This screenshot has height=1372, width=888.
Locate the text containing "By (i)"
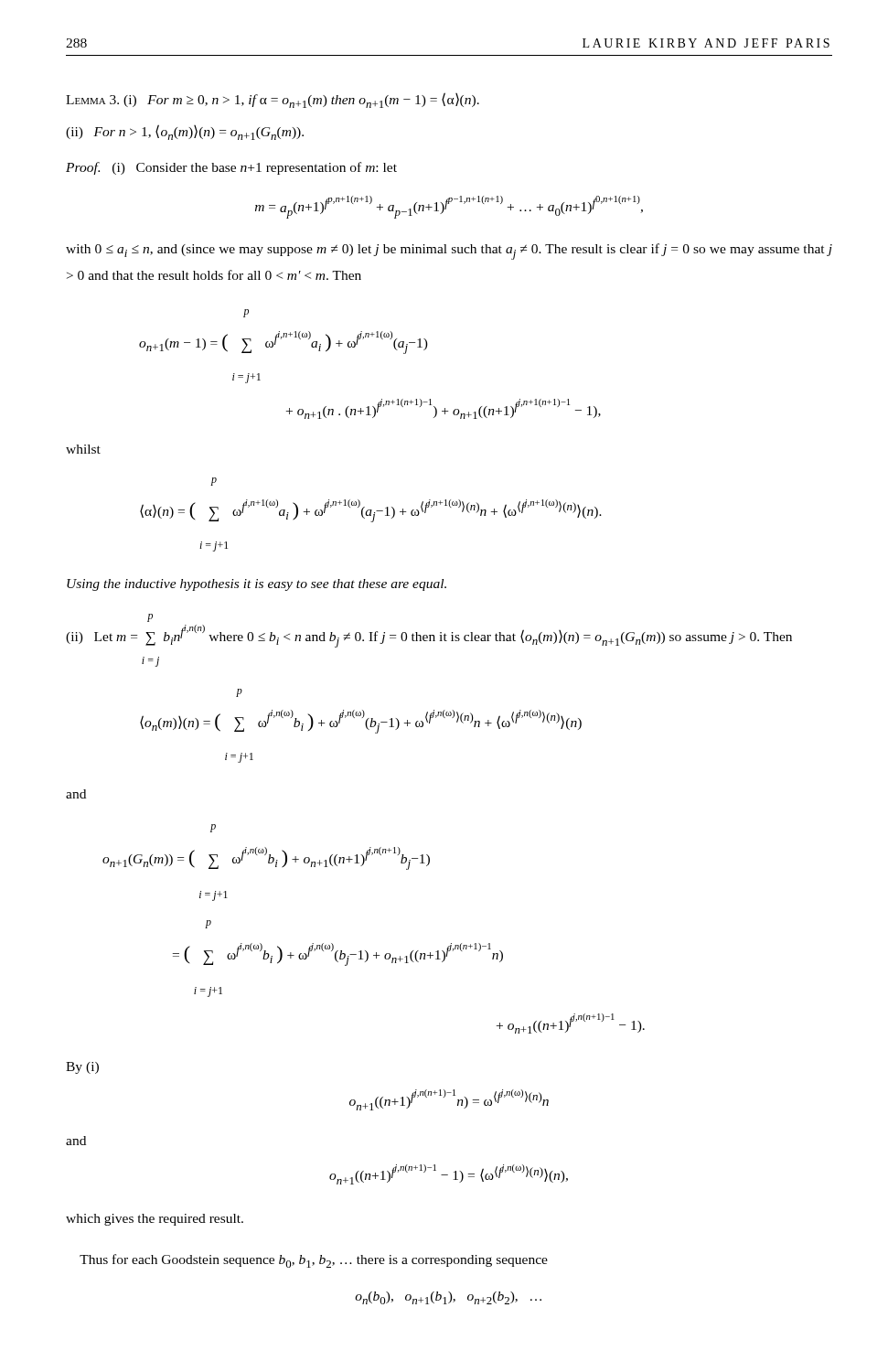point(83,1066)
